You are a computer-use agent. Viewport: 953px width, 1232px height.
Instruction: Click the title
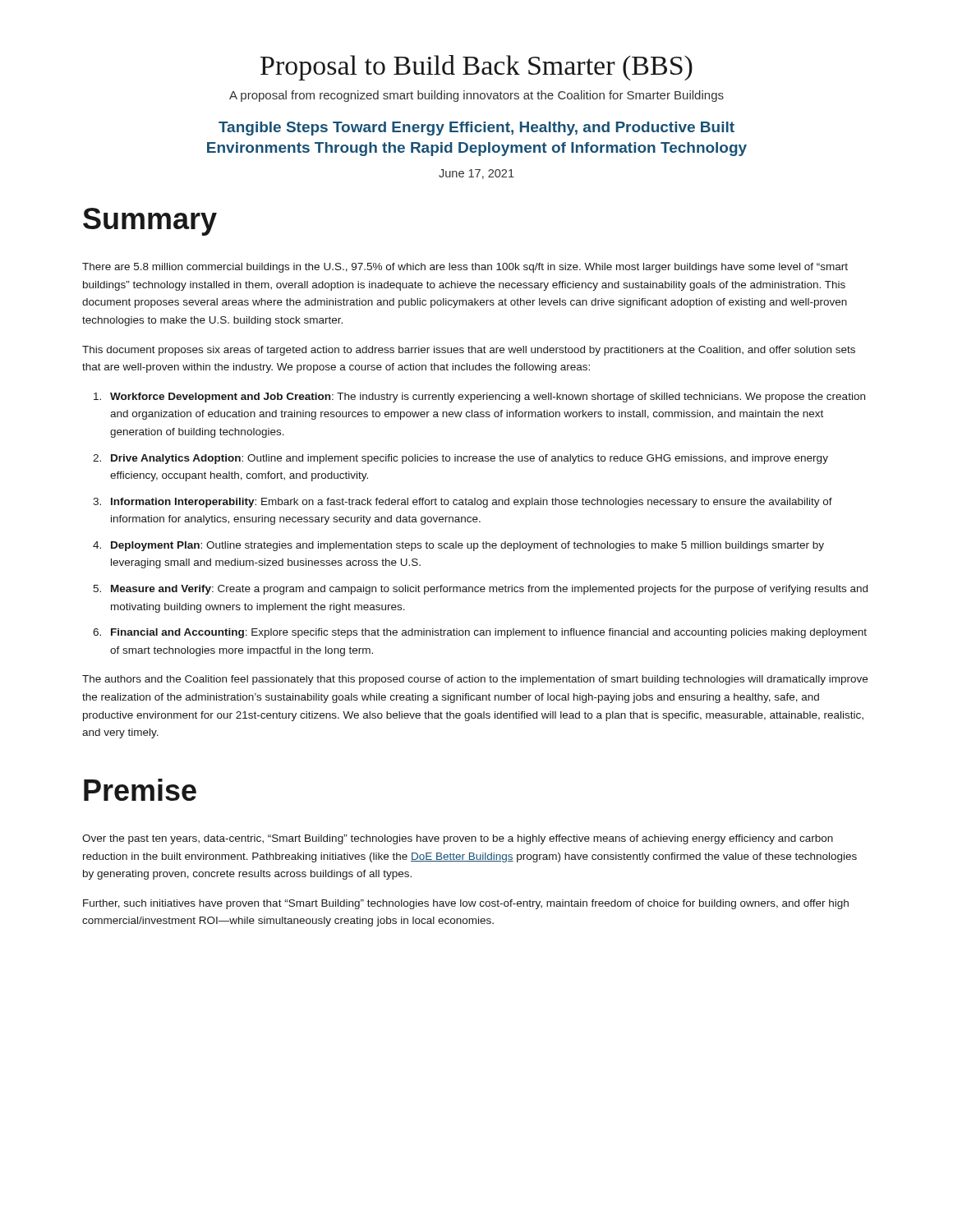[476, 66]
